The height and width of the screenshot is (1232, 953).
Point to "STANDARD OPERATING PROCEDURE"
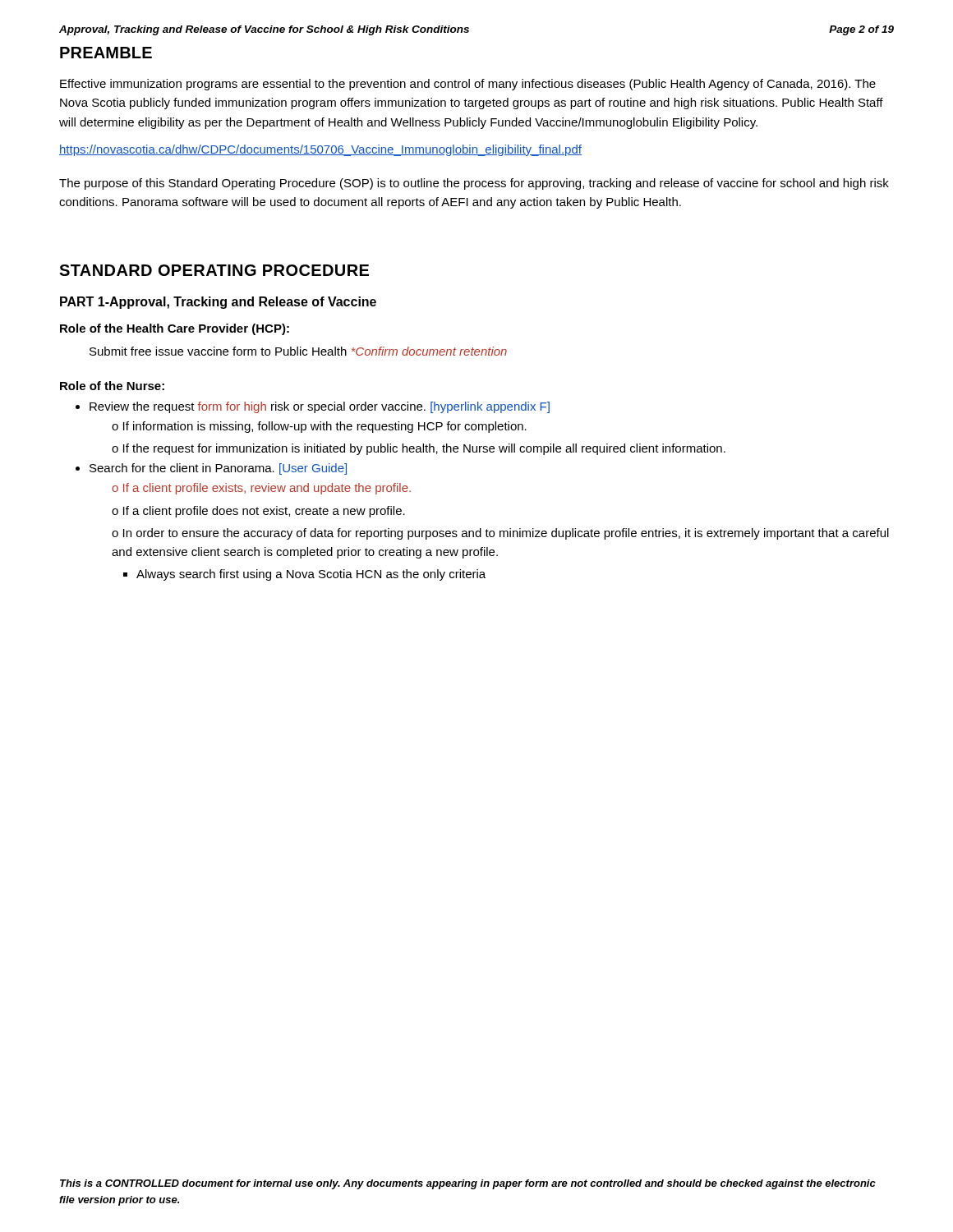215,270
